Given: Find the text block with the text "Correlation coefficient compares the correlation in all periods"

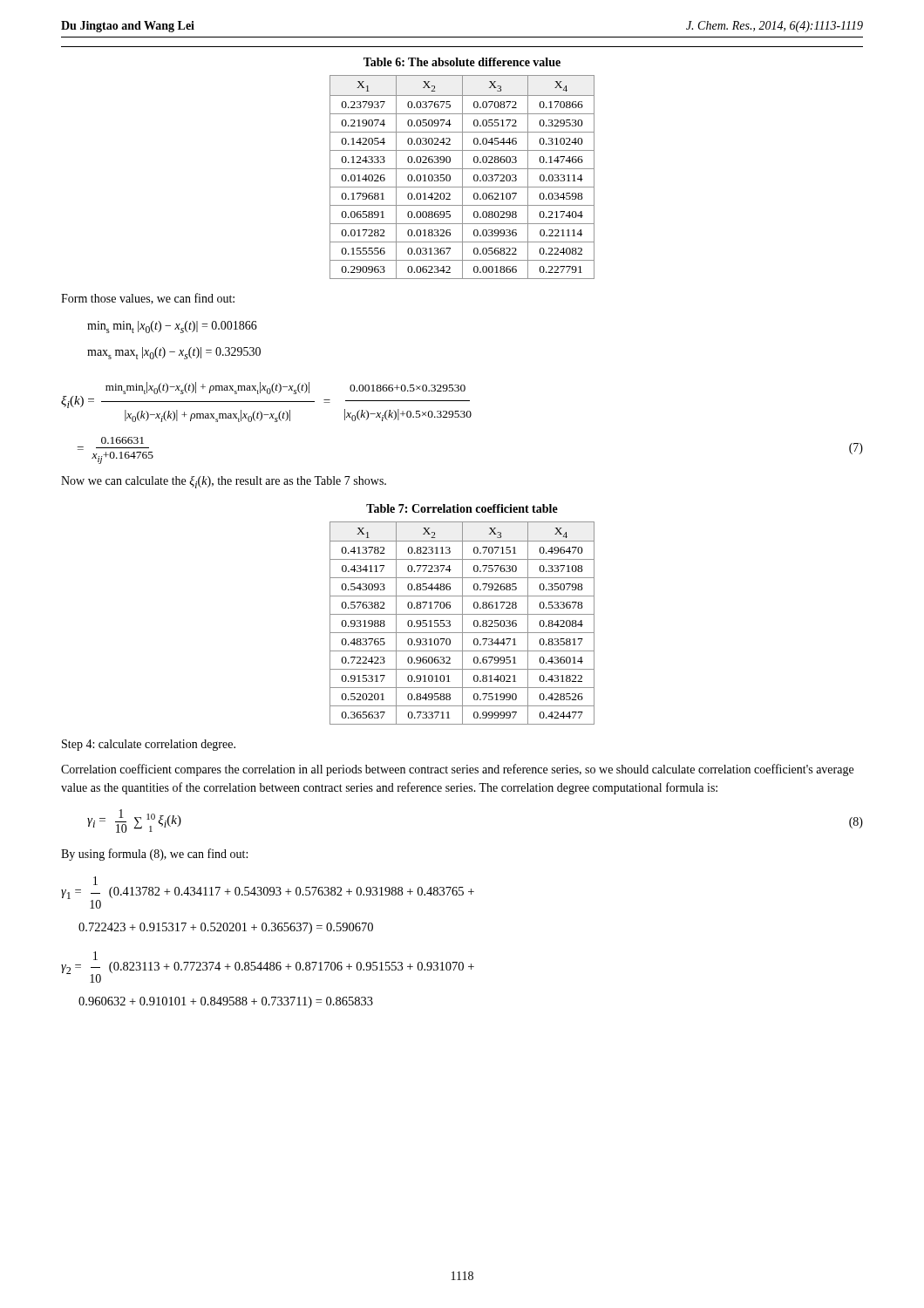Looking at the screenshot, I should pos(457,779).
